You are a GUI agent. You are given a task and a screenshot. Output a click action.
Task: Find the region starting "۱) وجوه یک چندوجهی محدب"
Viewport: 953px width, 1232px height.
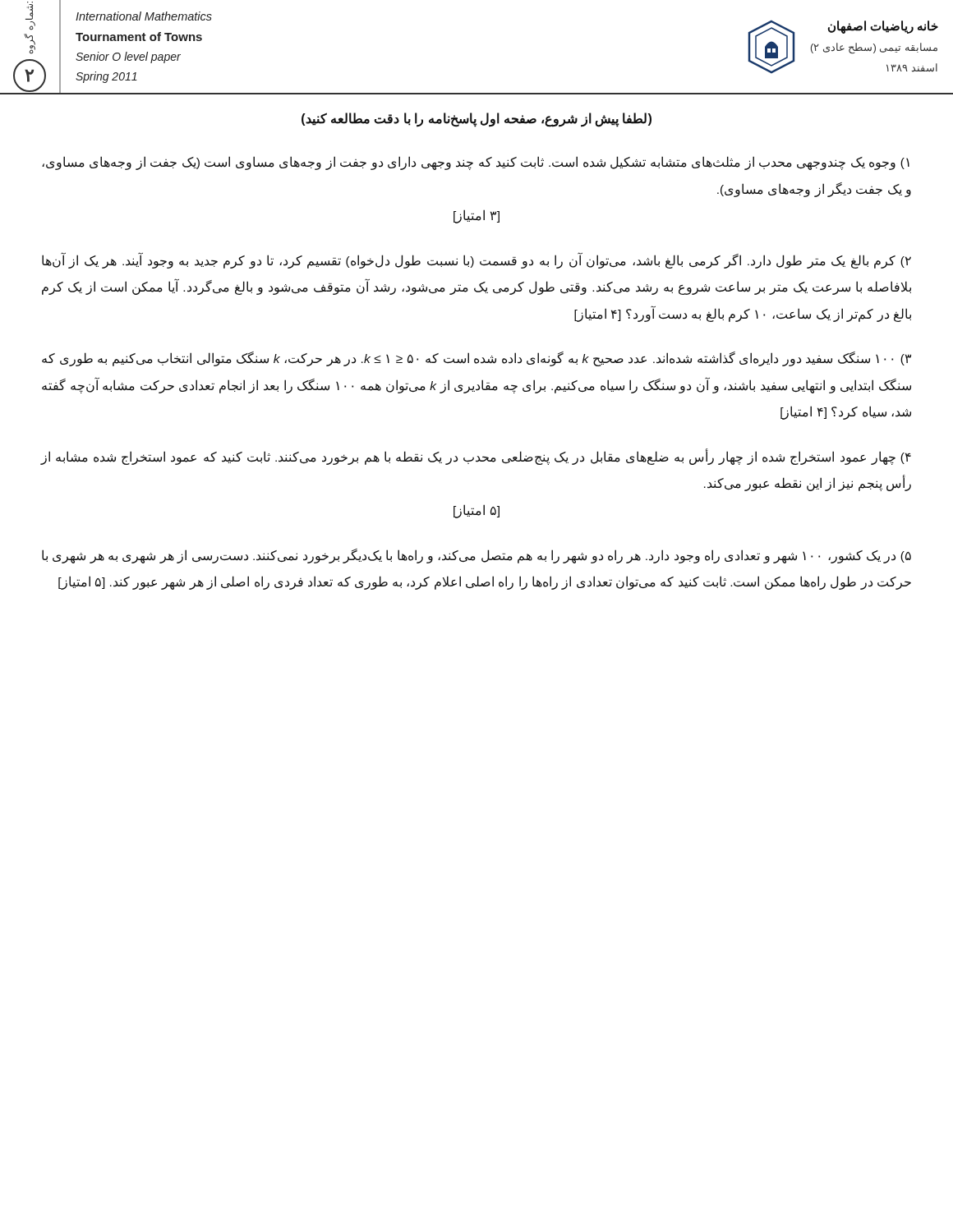[x=476, y=163]
